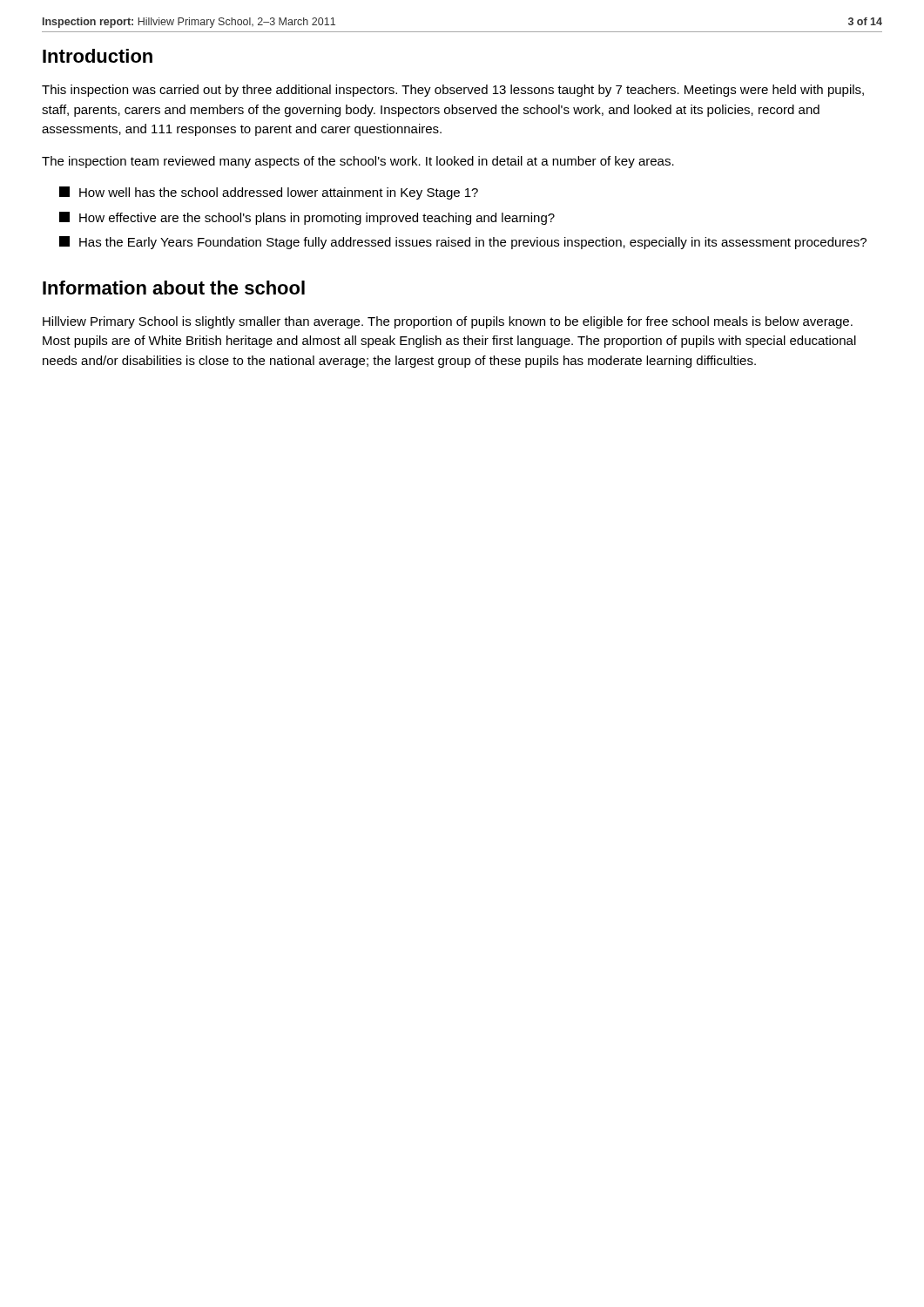Screen dimensions: 1307x924
Task: Find the element starting "Has the Early Years"
Action: coord(471,242)
